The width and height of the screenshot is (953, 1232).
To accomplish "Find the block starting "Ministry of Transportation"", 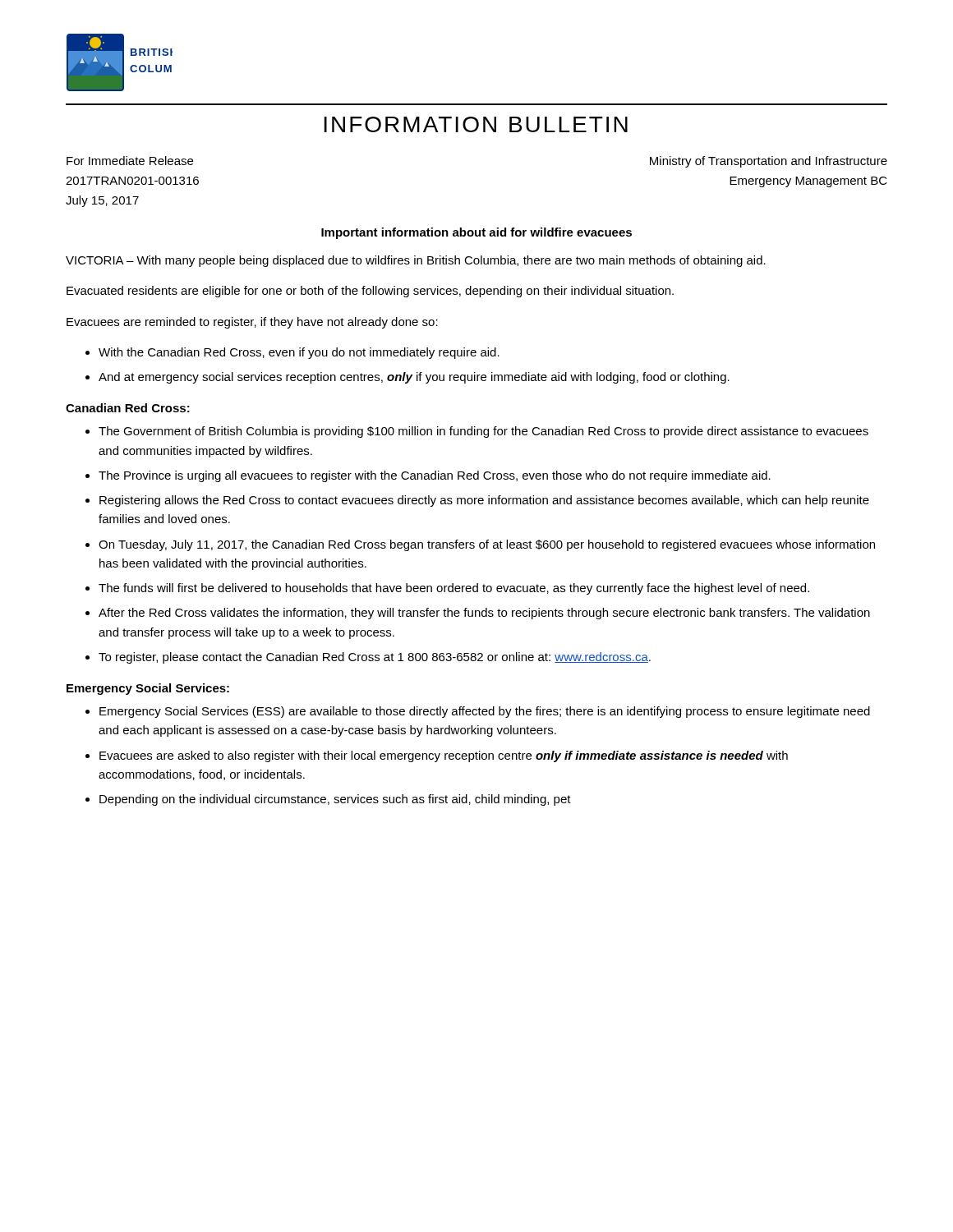I will (768, 170).
